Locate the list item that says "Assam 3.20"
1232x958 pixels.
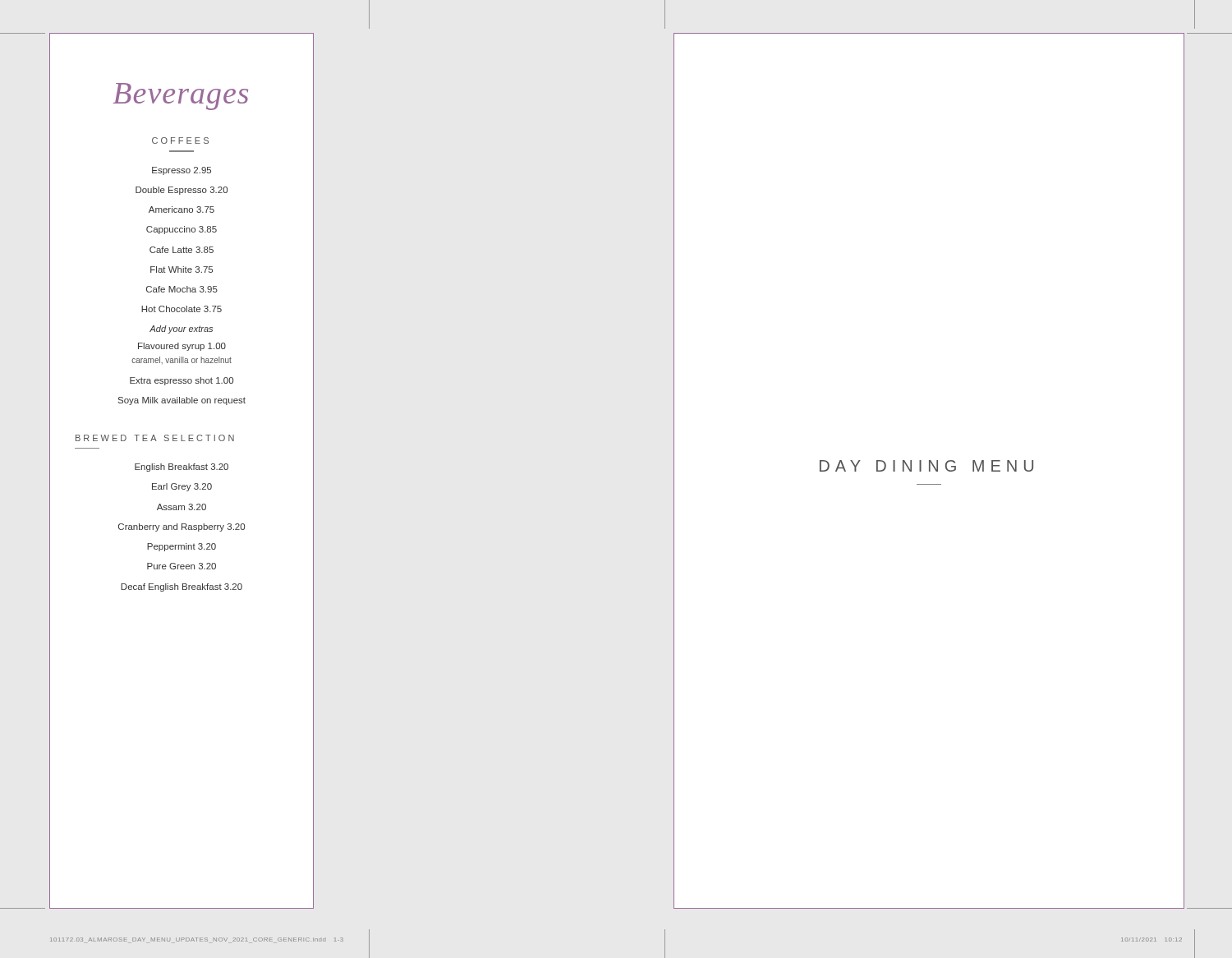click(x=182, y=507)
